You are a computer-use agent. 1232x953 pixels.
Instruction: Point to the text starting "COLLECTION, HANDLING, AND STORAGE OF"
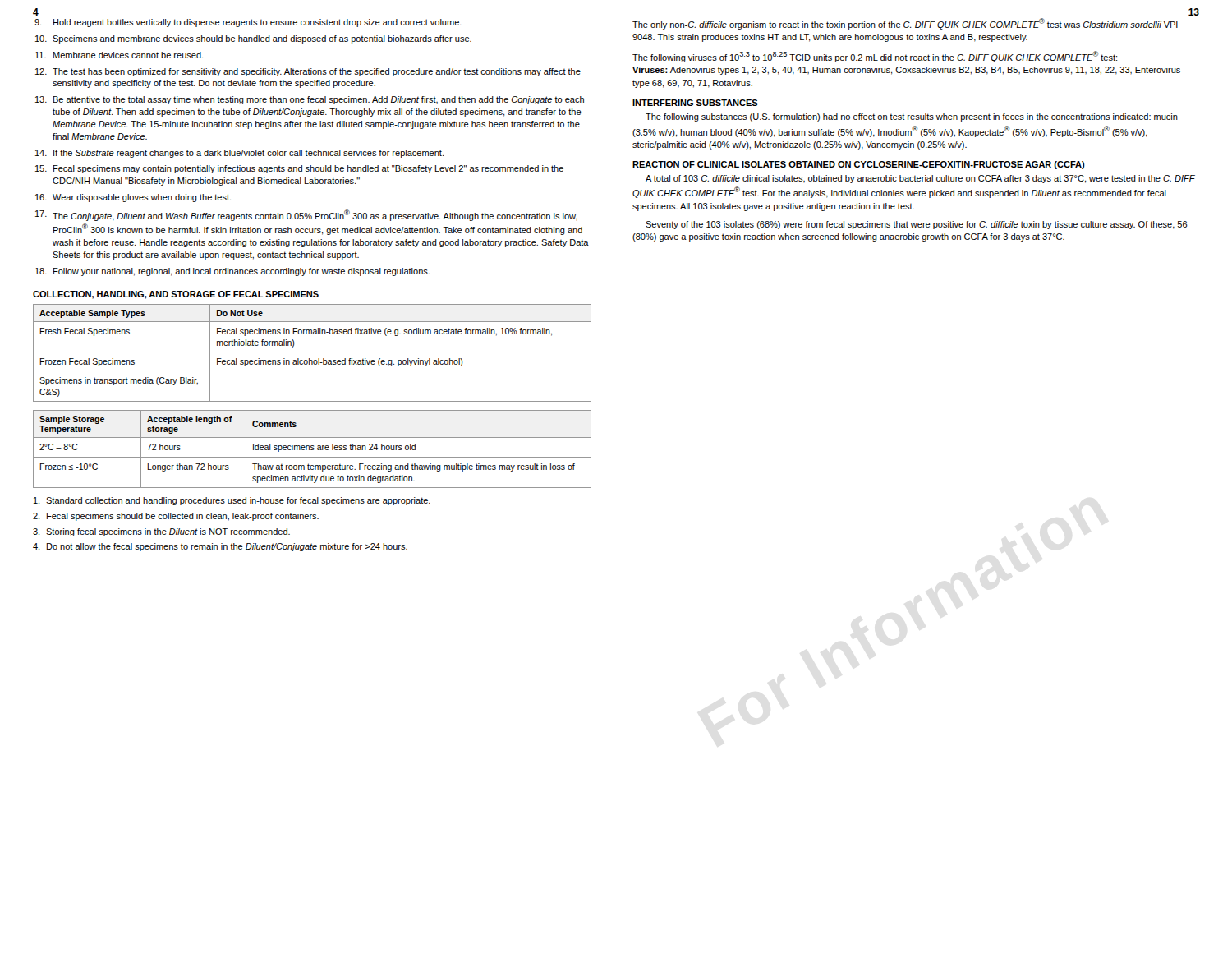click(x=176, y=294)
